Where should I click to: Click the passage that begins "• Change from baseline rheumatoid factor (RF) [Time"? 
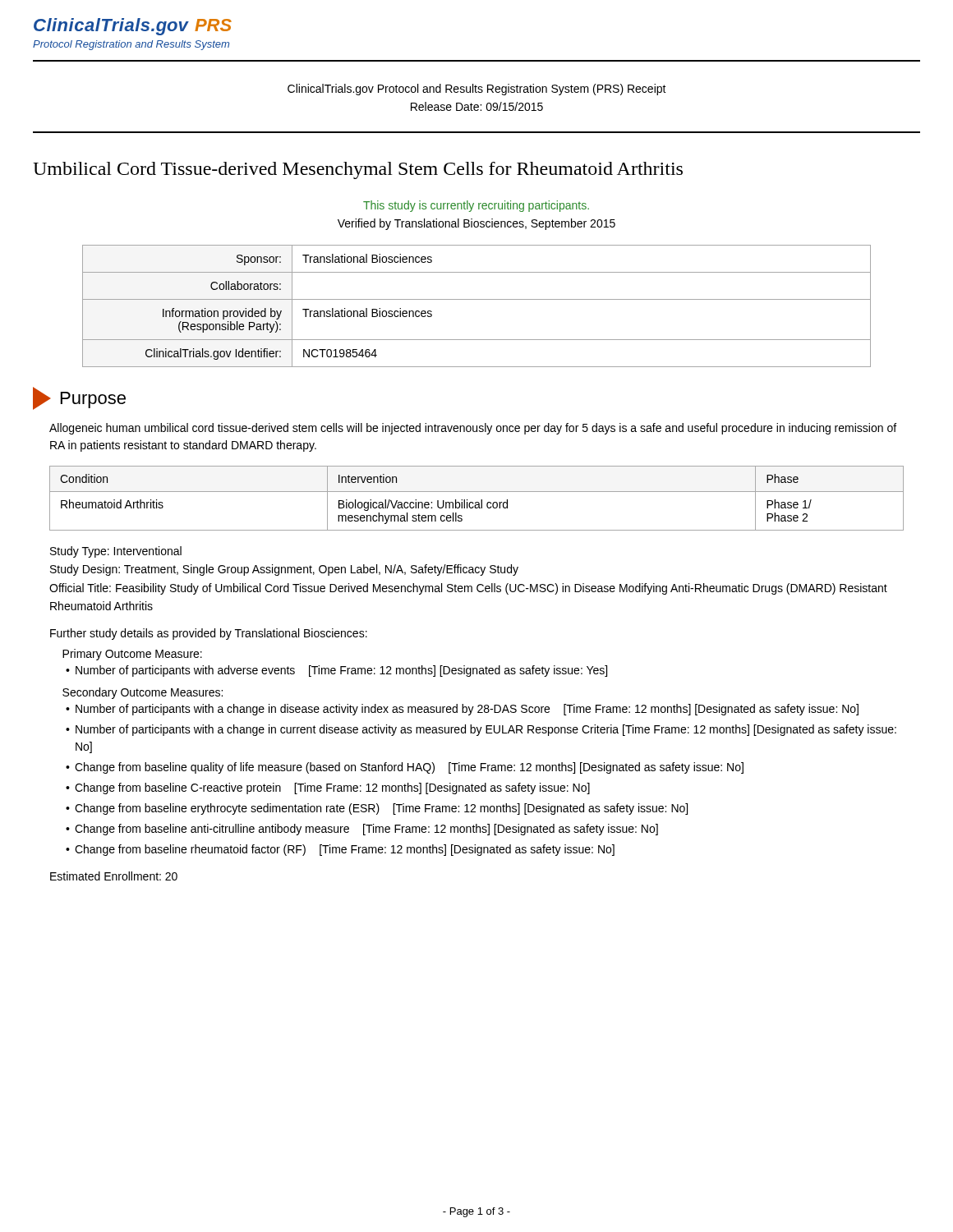[x=485, y=850]
